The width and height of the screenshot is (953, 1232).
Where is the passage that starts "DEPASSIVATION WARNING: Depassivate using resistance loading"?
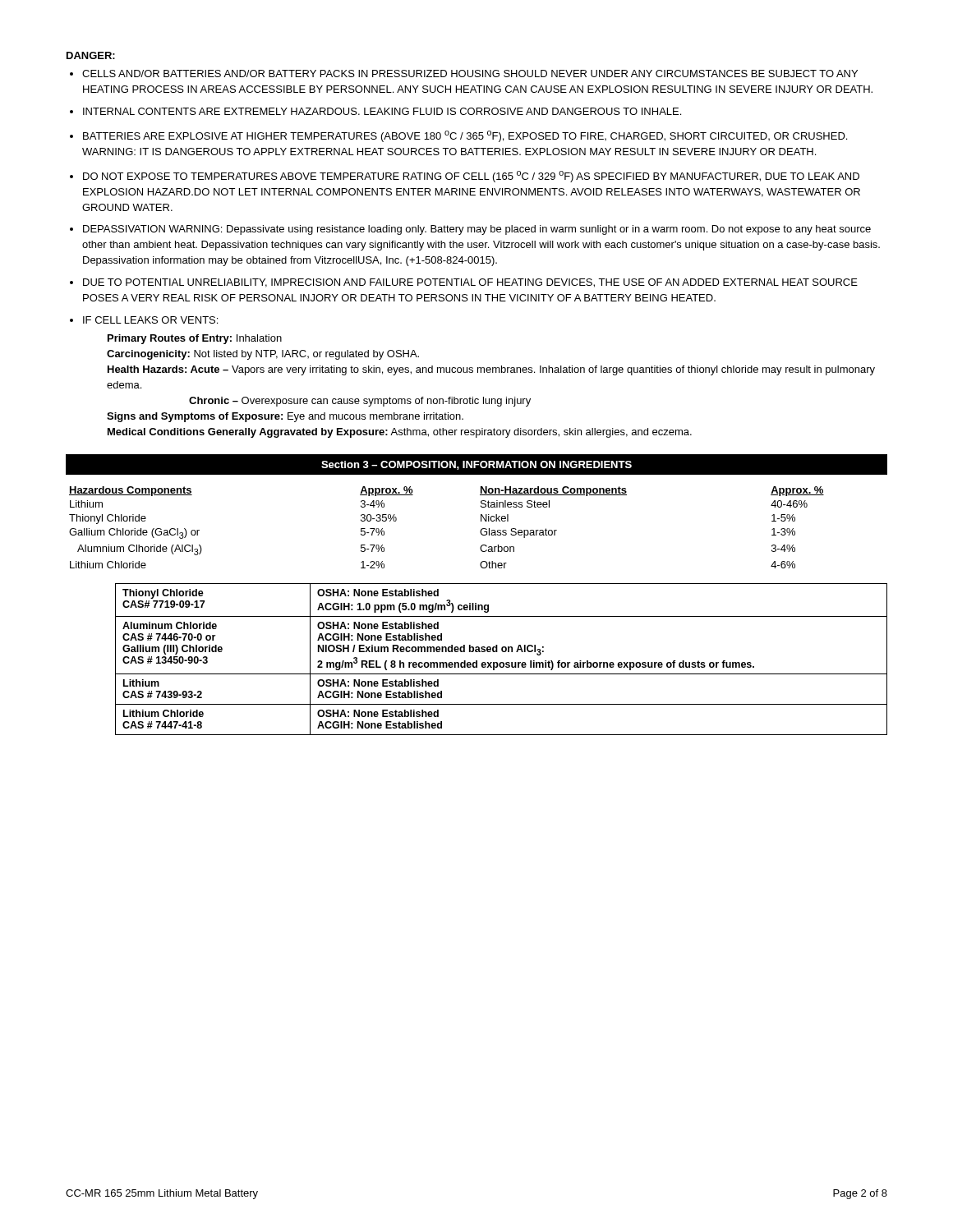click(481, 245)
